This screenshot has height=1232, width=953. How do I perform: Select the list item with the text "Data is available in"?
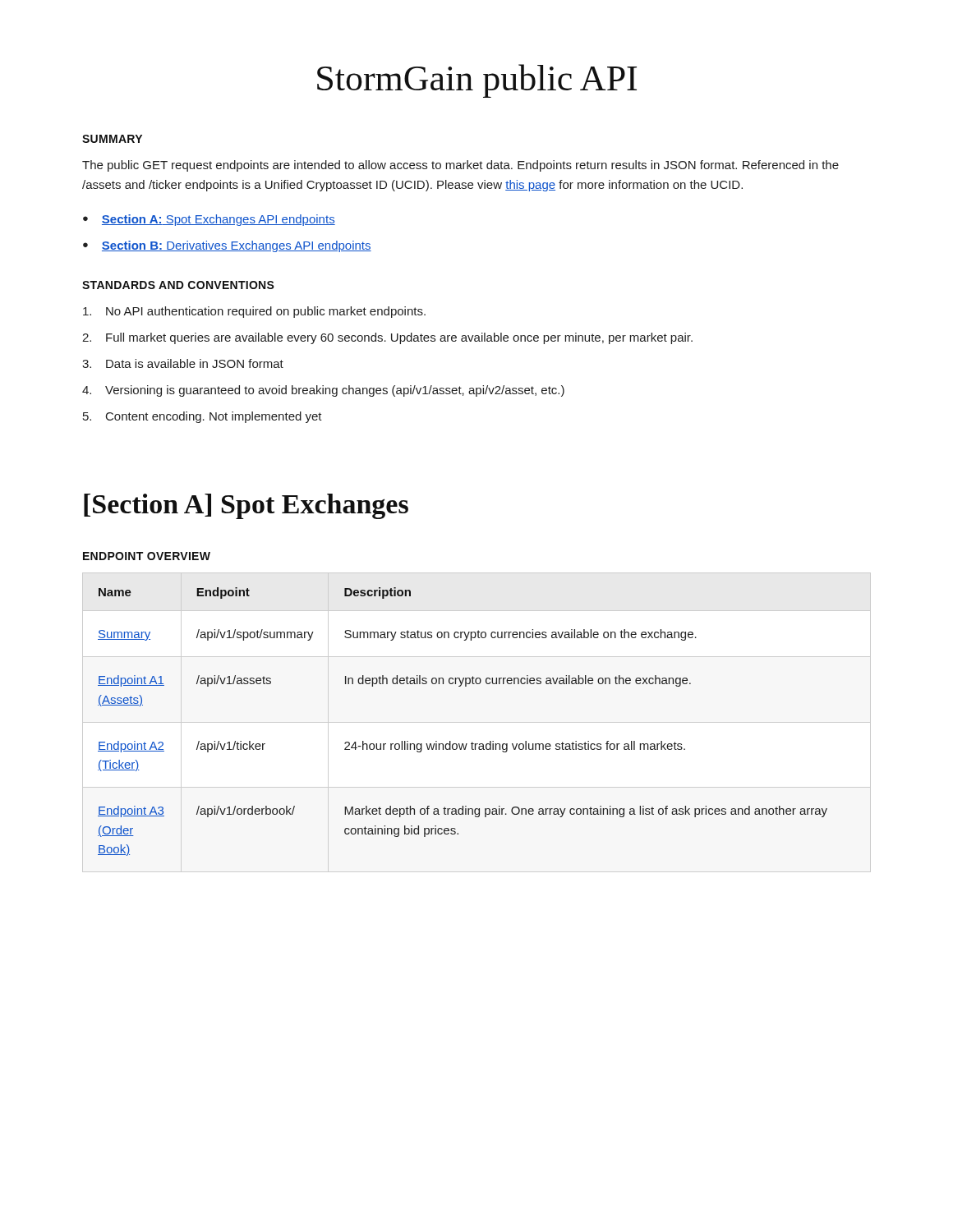(x=194, y=363)
